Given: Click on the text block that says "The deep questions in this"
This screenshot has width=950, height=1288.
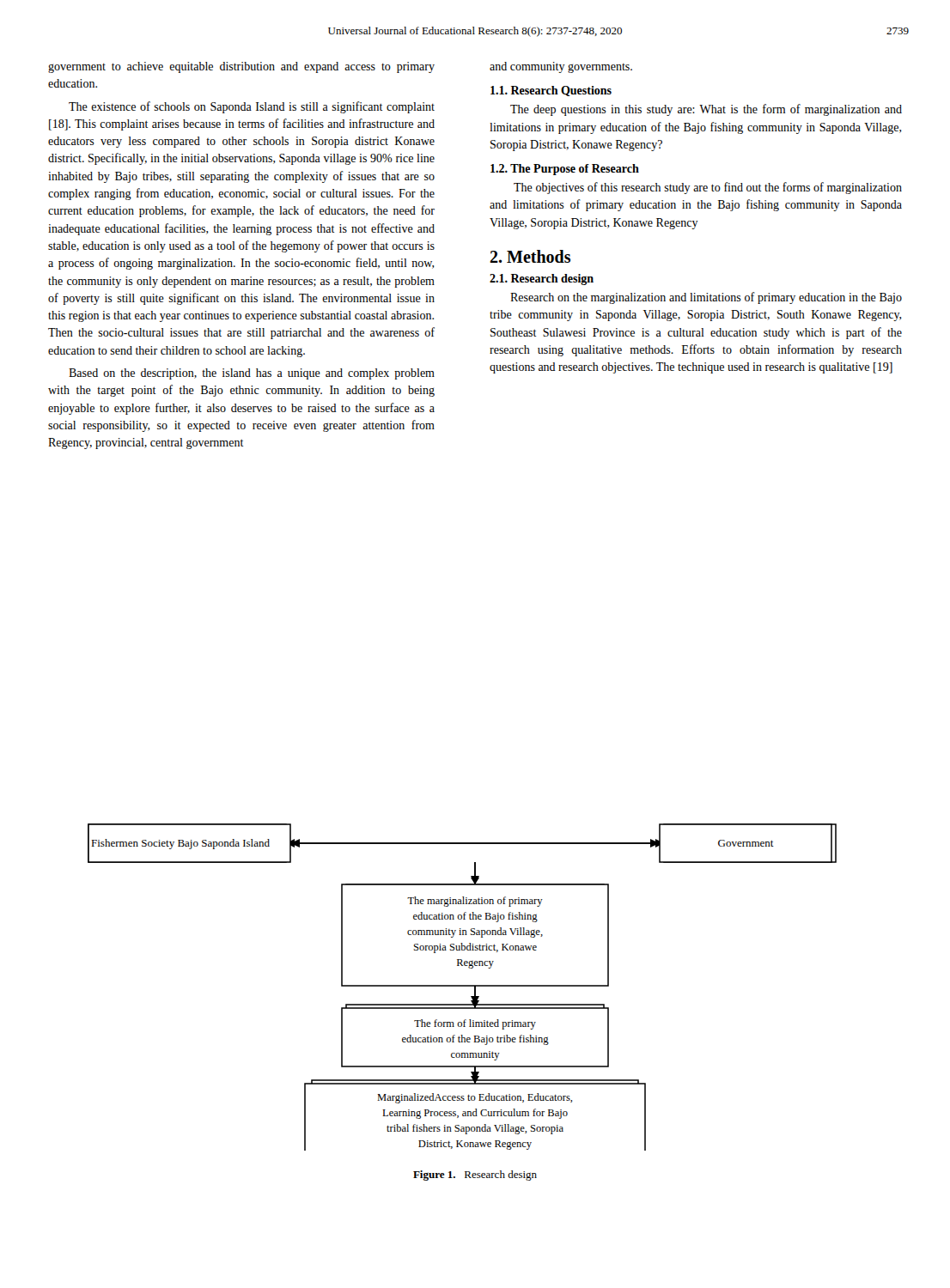Looking at the screenshot, I should pos(696,128).
